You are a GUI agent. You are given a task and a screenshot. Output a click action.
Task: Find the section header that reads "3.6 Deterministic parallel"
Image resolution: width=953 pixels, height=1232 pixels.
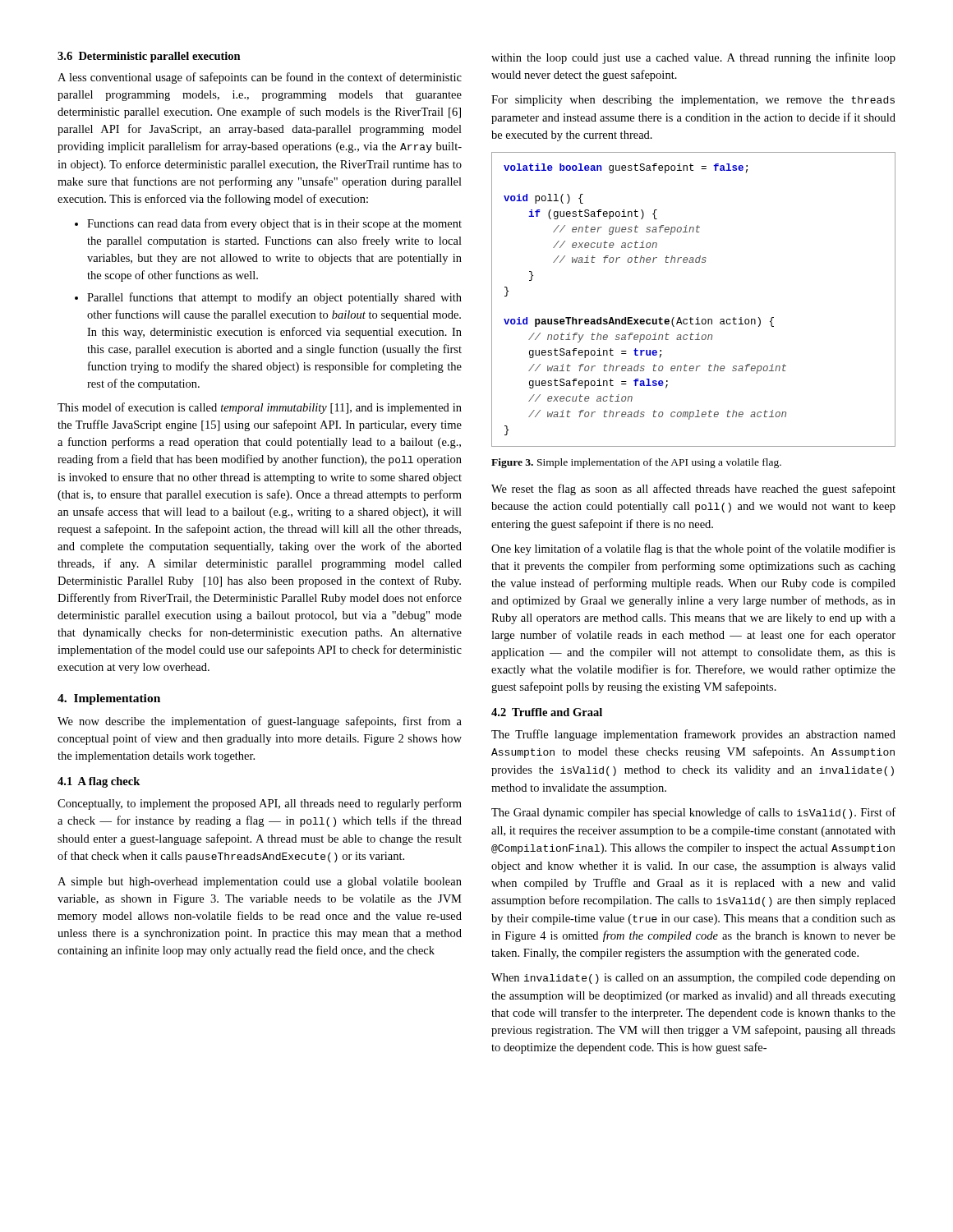[x=149, y=56]
